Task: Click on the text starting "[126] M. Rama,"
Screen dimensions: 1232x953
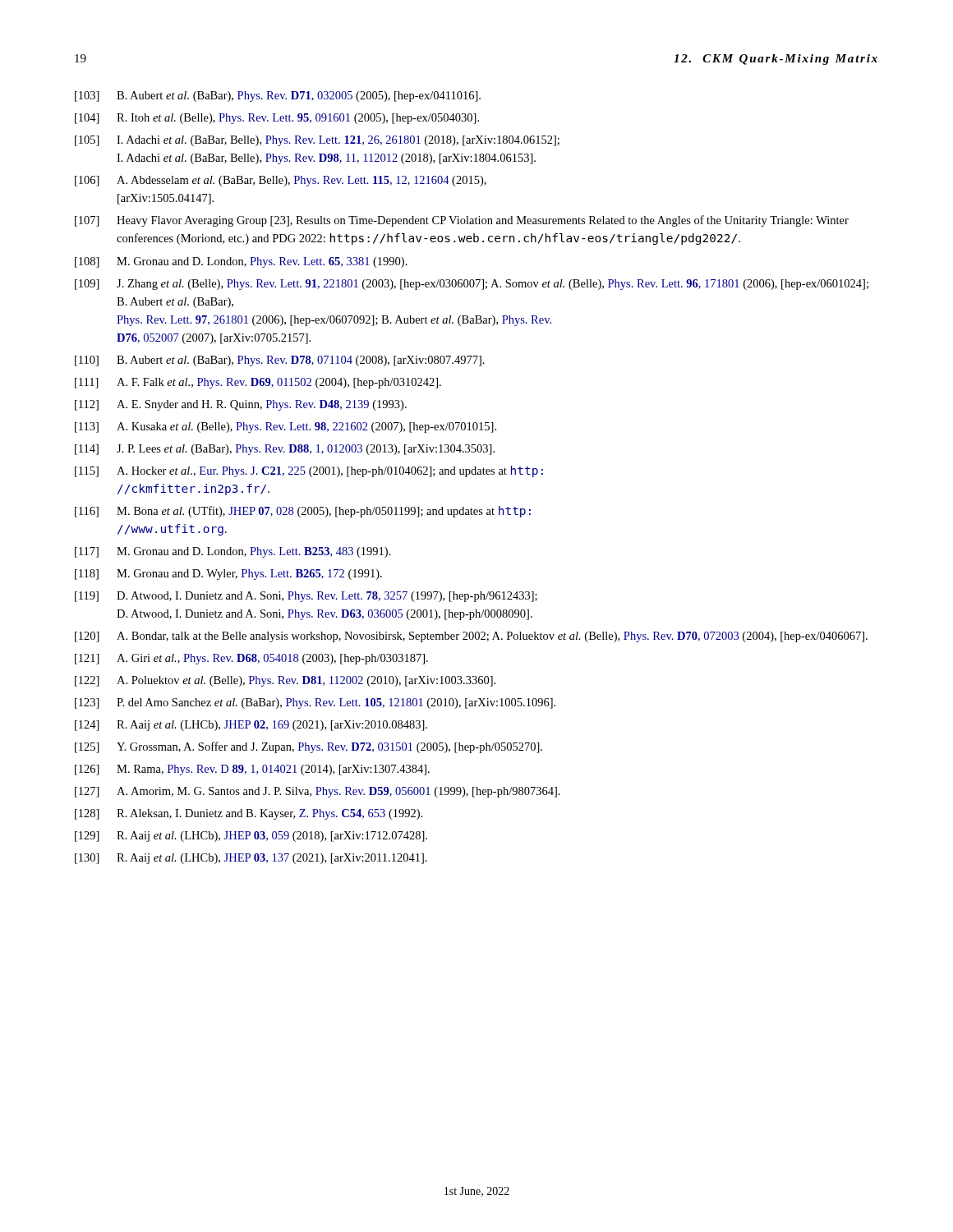Action: click(252, 770)
